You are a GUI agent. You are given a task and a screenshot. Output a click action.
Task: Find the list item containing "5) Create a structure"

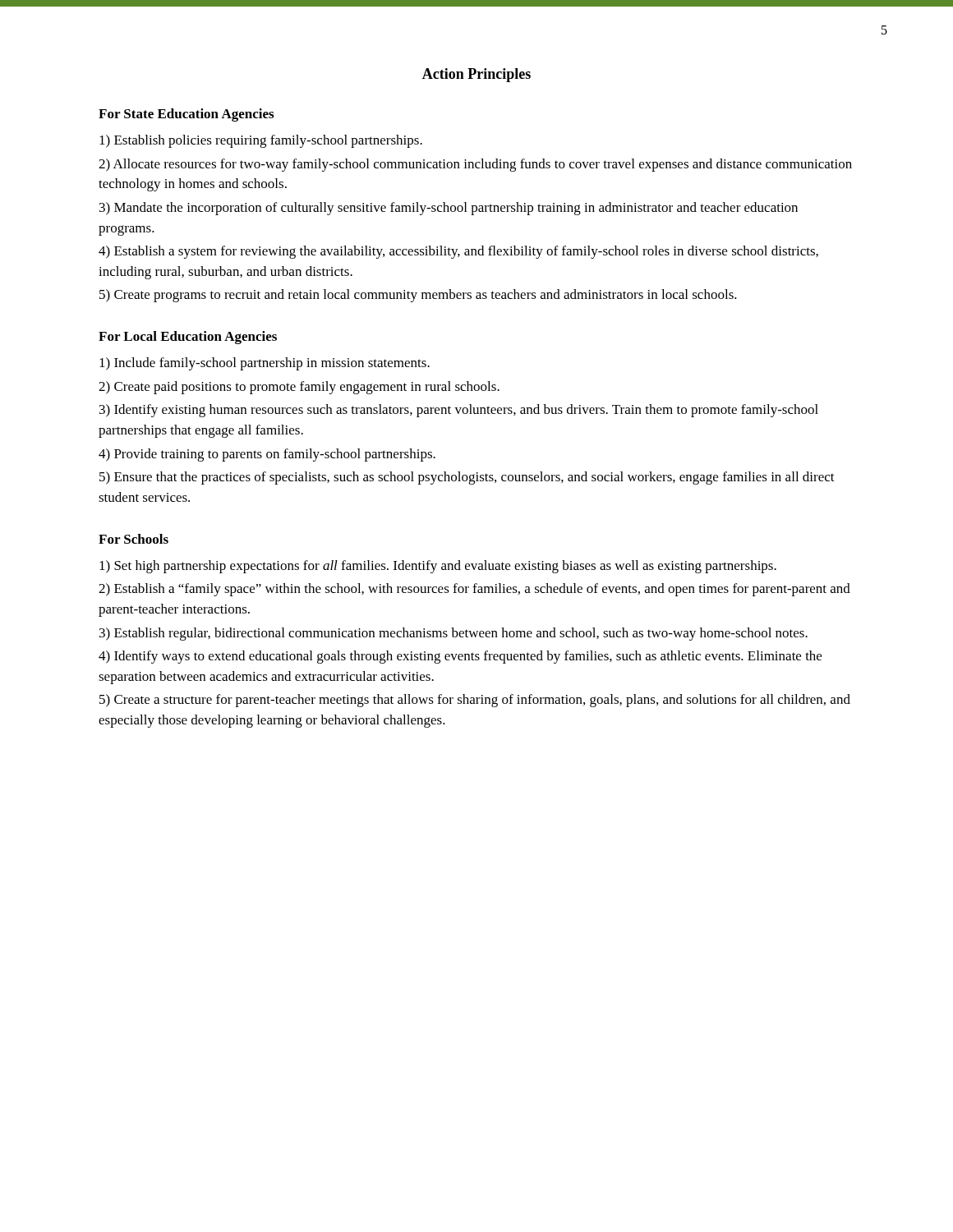click(474, 710)
